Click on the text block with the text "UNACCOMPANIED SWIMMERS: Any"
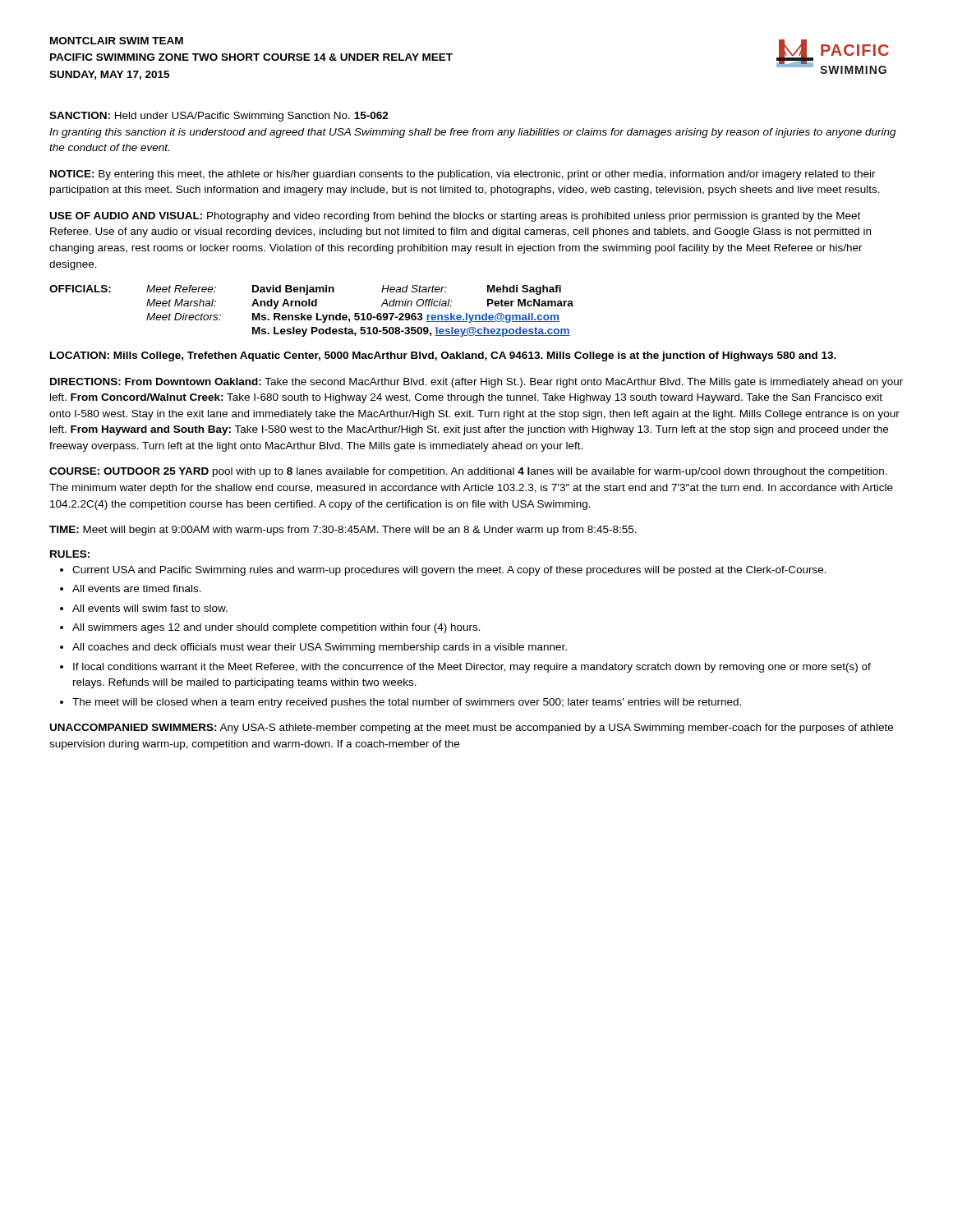Viewport: 953px width, 1232px height. point(471,736)
